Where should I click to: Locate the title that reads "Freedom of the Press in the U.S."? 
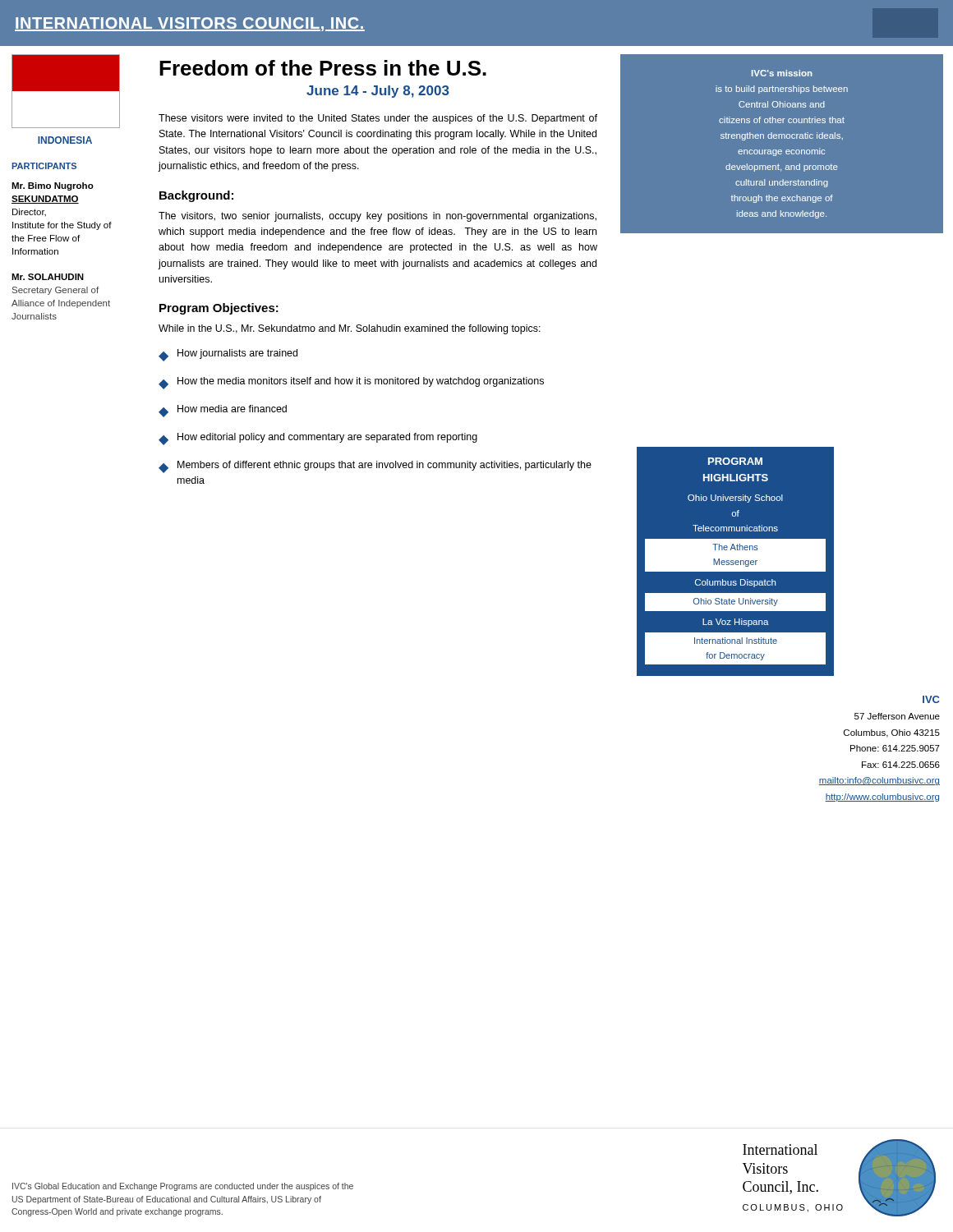[x=323, y=68]
